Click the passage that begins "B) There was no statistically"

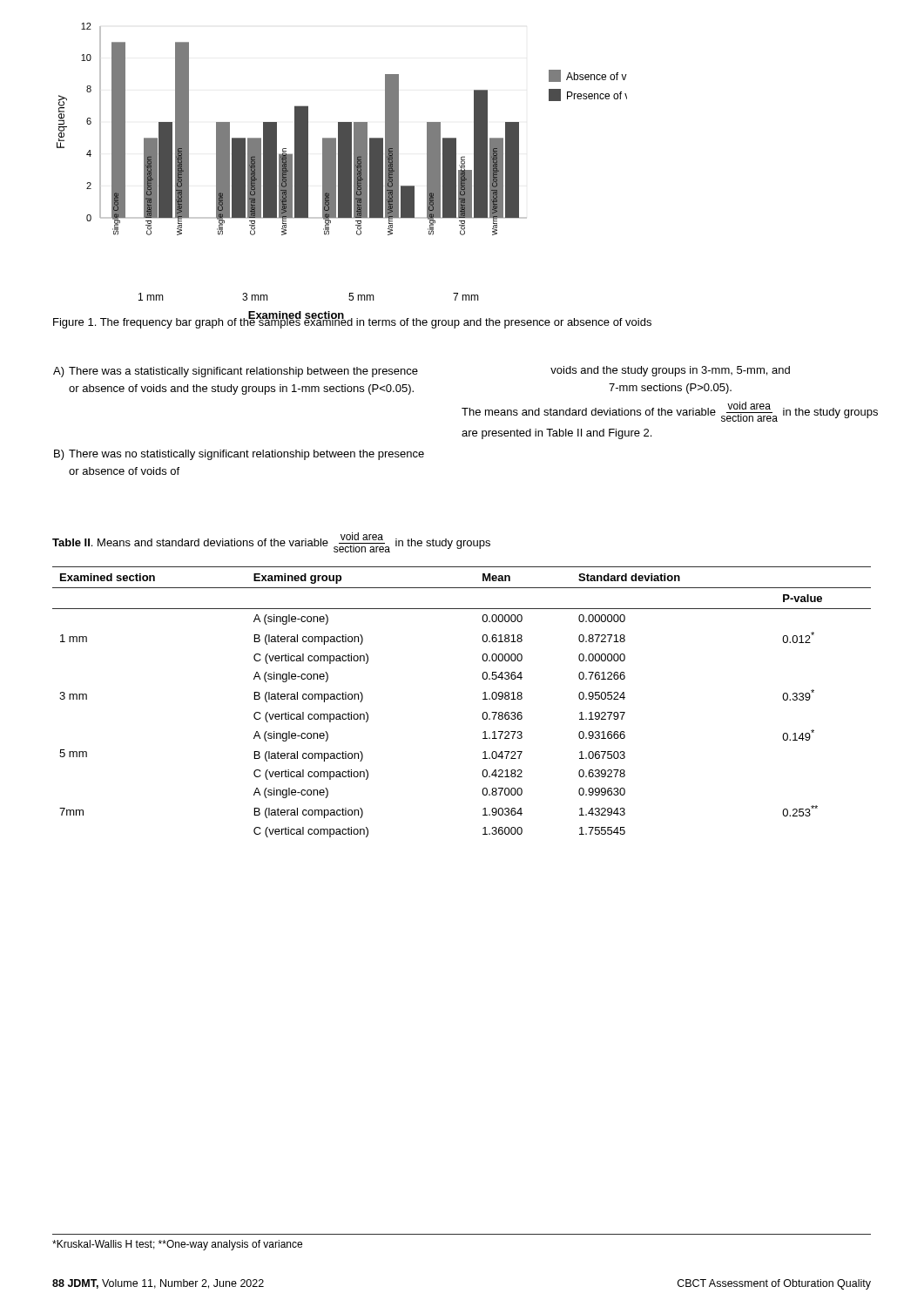click(x=240, y=462)
